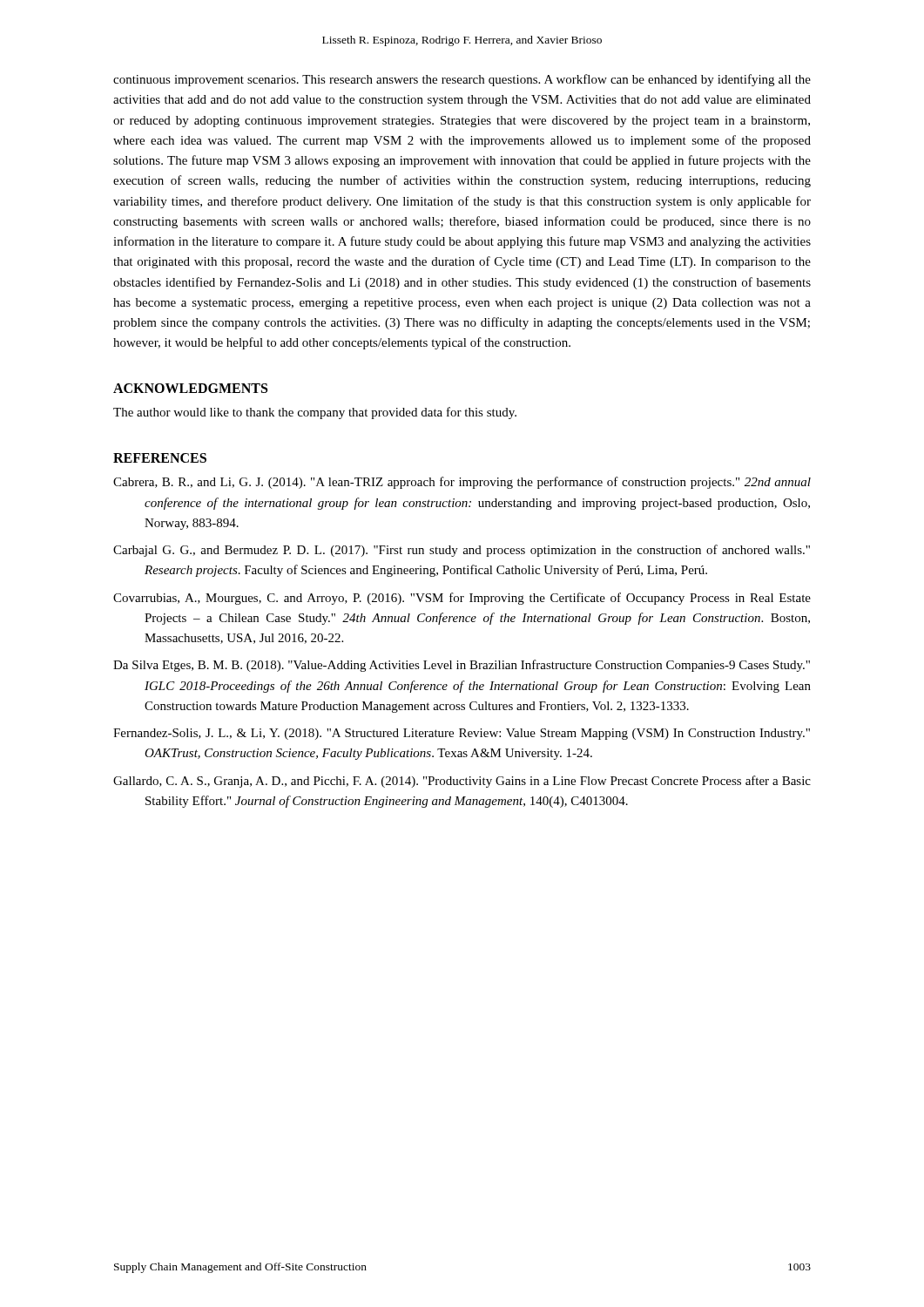Viewport: 924px width, 1307px height.
Task: Find the block on this page that starts "Fernandez-Solis, J. L., & Li, Y. (2018)."
Action: pos(462,743)
